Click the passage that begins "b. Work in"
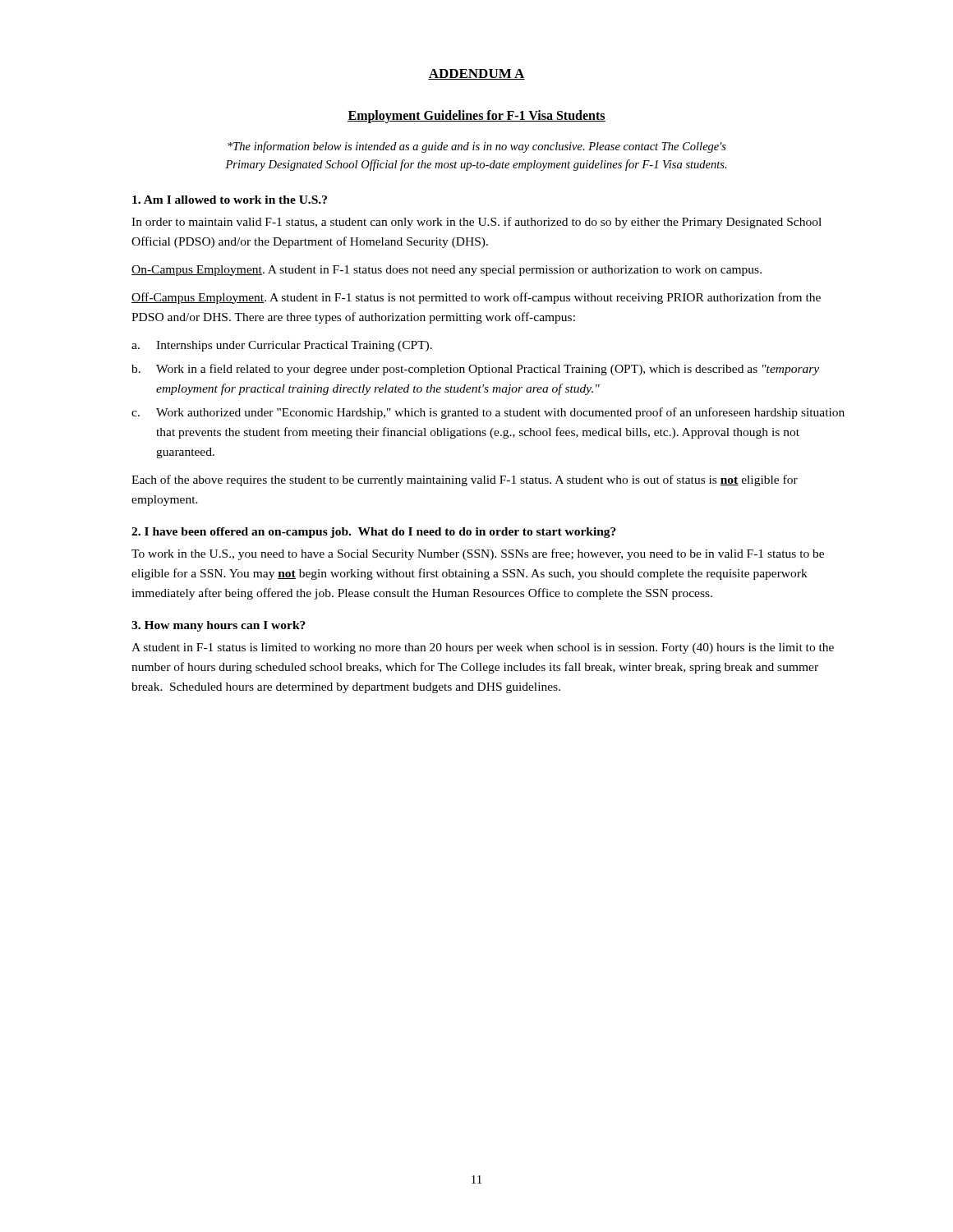 (489, 378)
